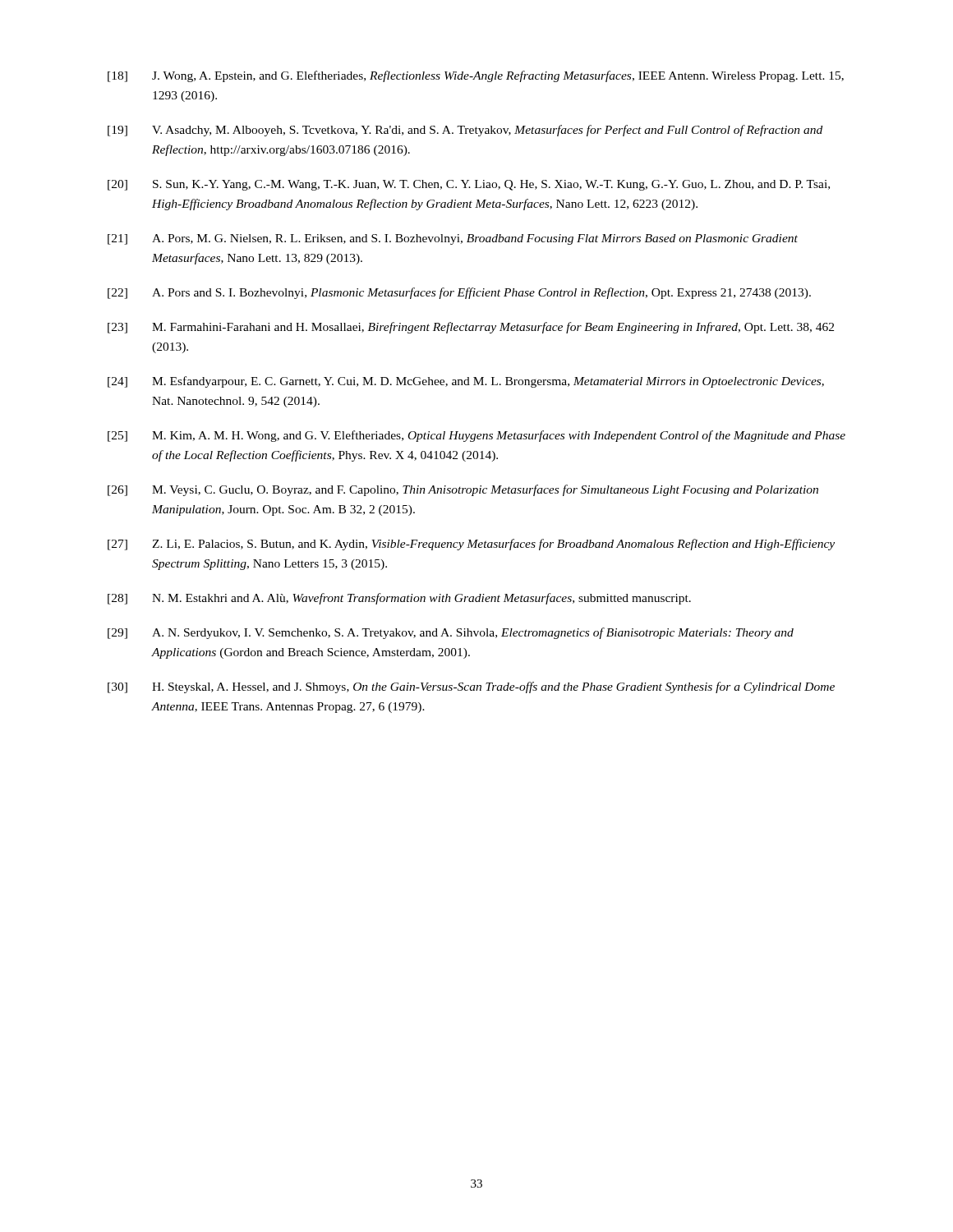953x1232 pixels.
Task: Find the block on this page that starts "[29] A. N. Serdyukov,"
Action: (x=476, y=643)
